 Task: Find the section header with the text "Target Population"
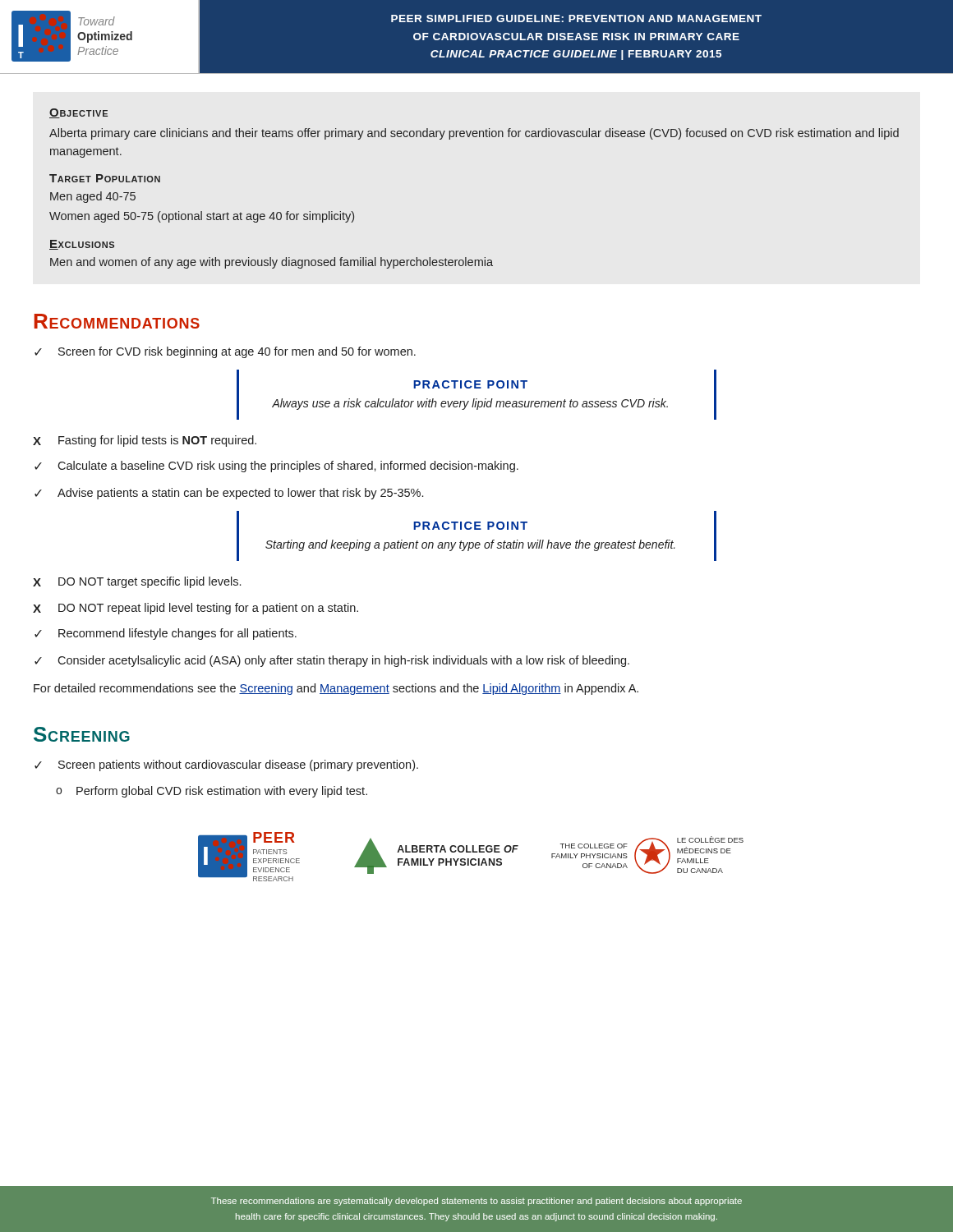pos(105,178)
